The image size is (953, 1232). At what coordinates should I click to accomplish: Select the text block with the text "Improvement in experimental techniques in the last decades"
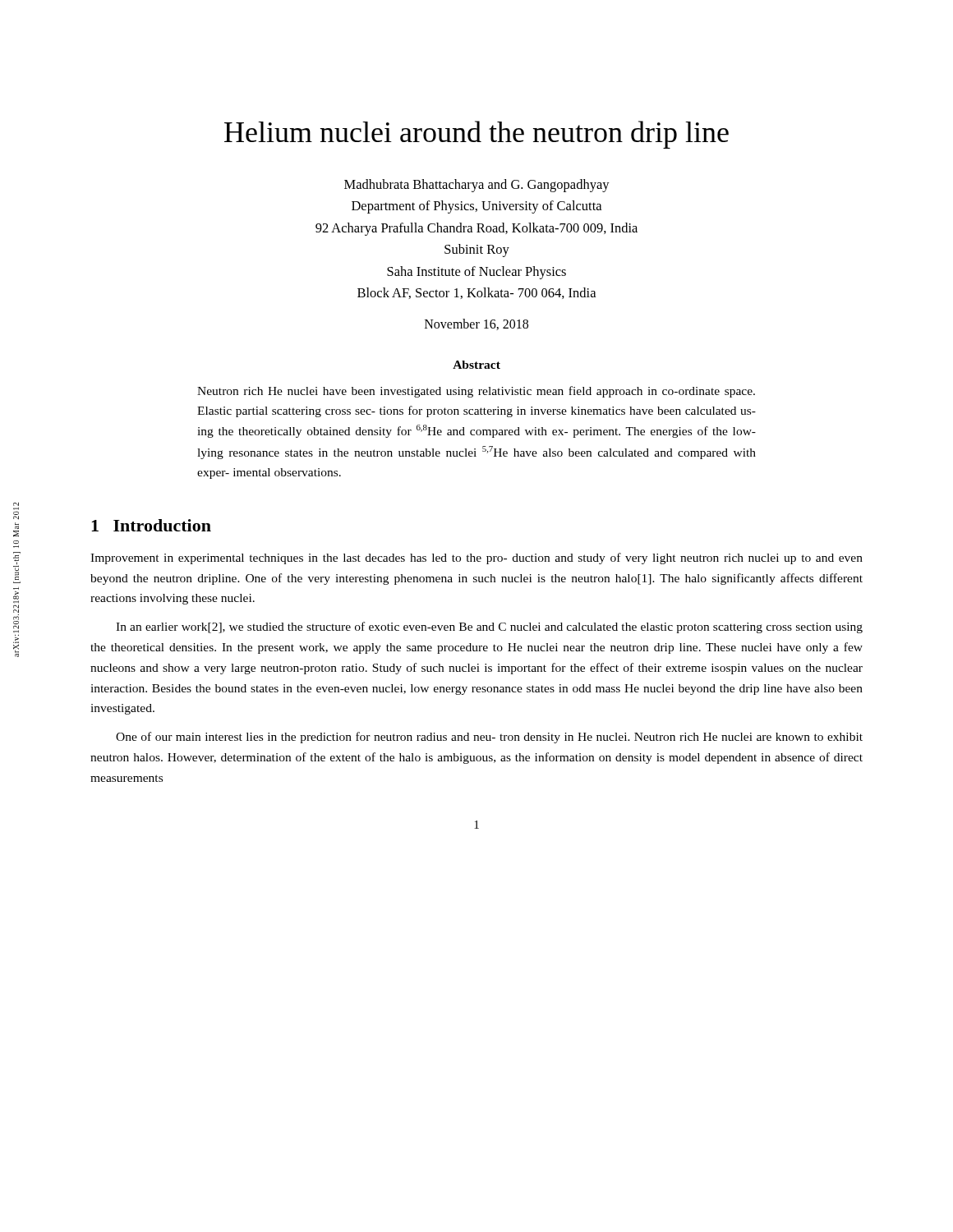(x=476, y=577)
